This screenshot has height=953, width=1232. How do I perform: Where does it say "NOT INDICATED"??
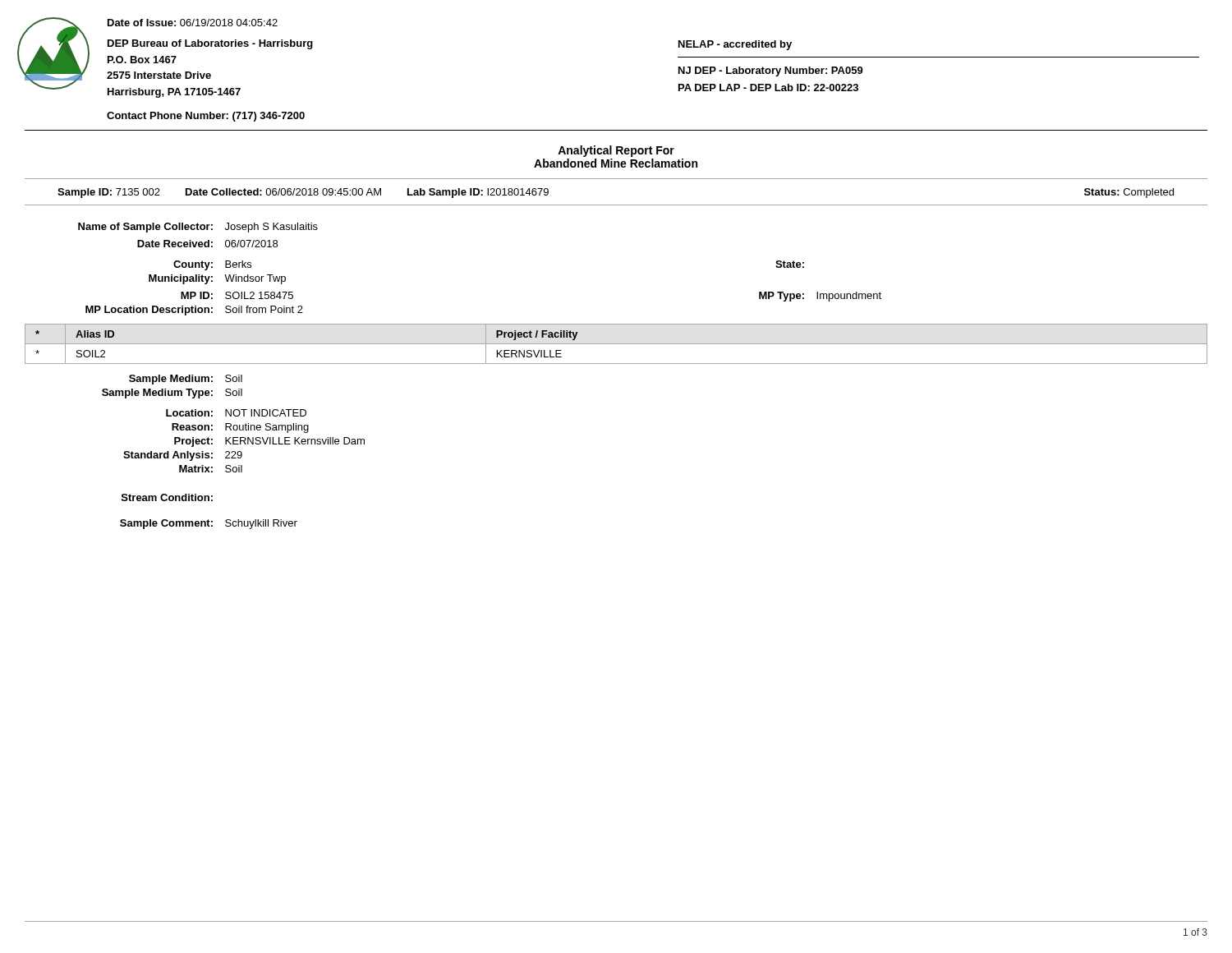(x=264, y=413)
